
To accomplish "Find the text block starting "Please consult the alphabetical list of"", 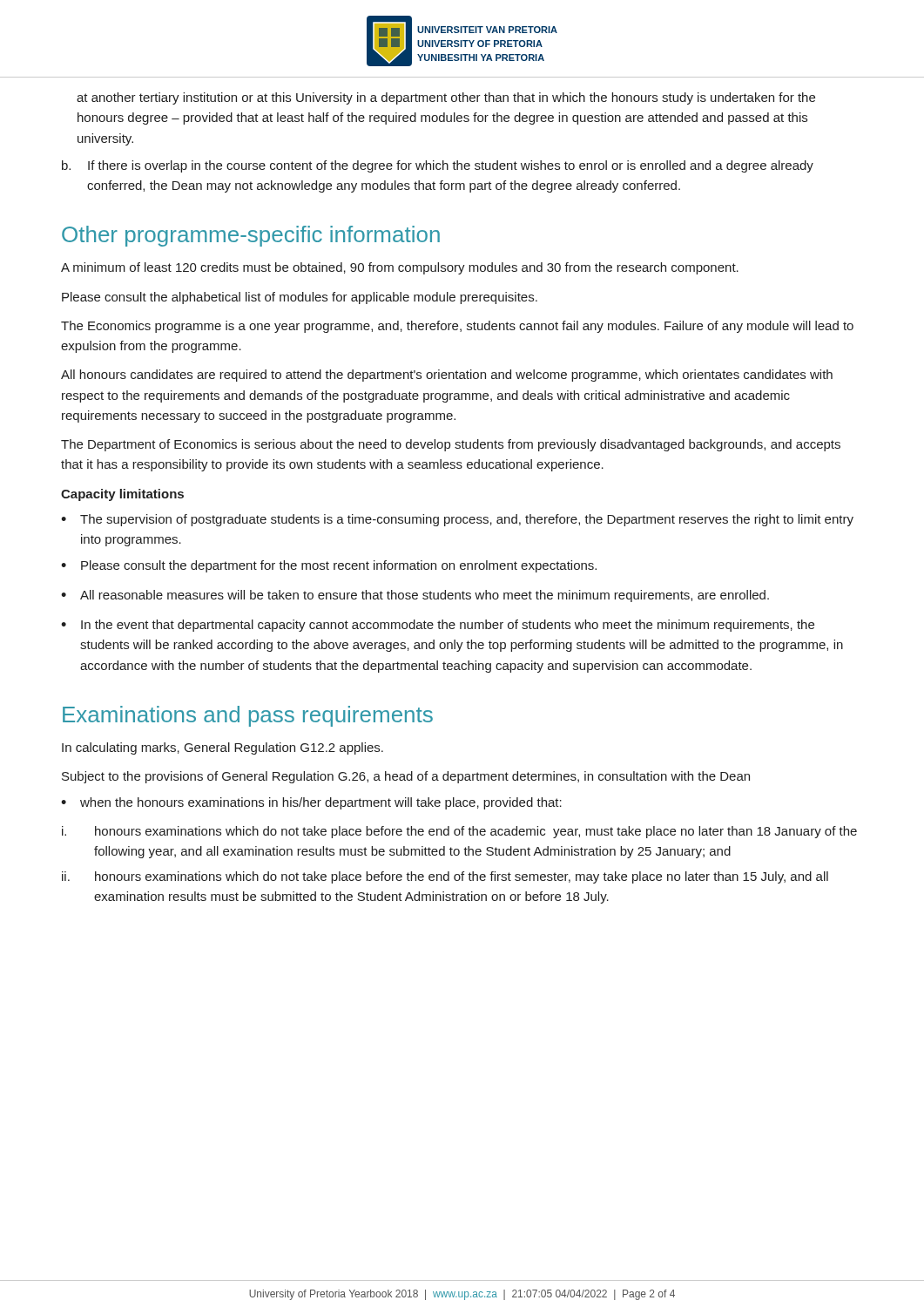I will point(300,296).
